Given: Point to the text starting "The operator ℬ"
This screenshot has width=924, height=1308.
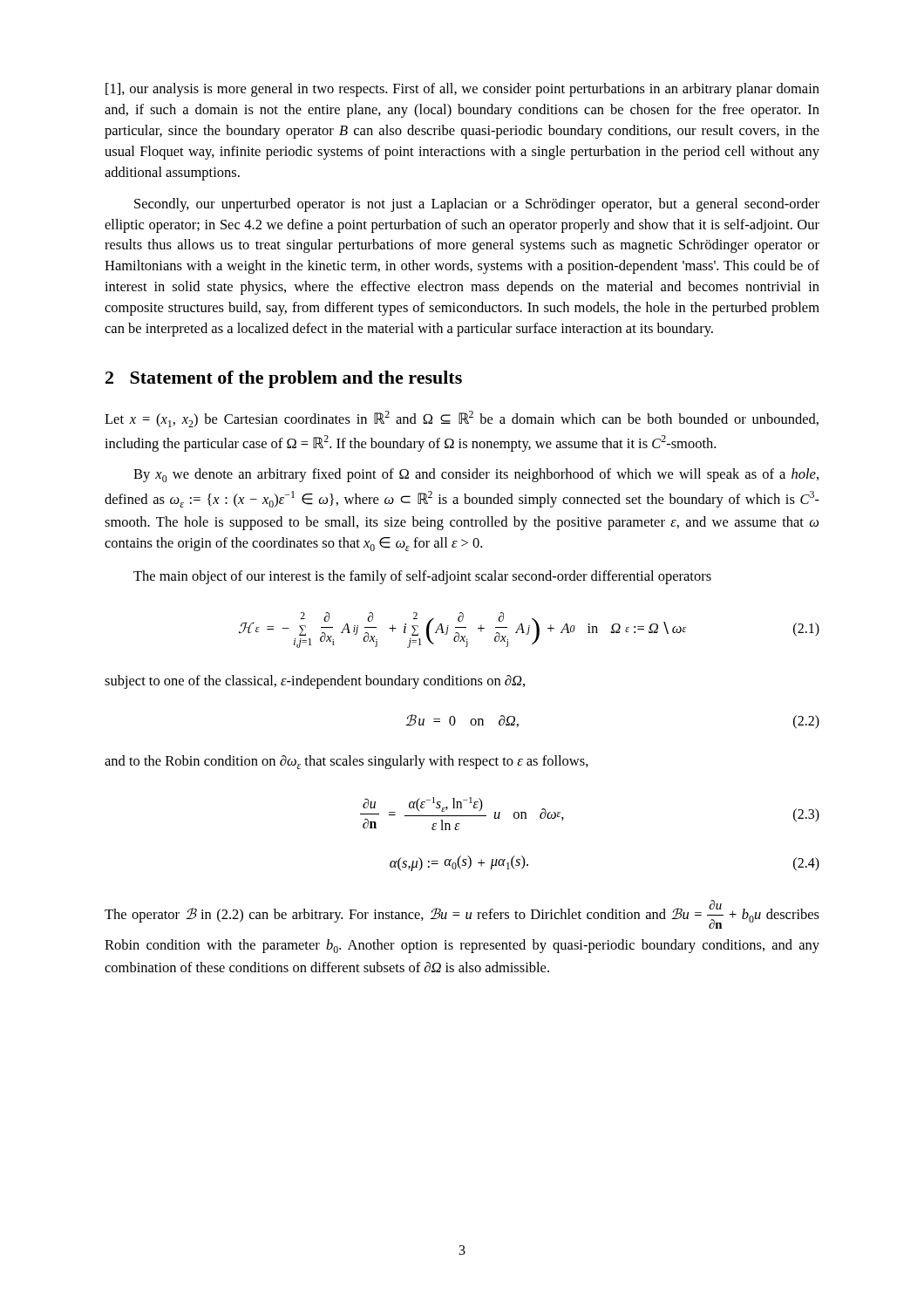Looking at the screenshot, I should point(462,937).
